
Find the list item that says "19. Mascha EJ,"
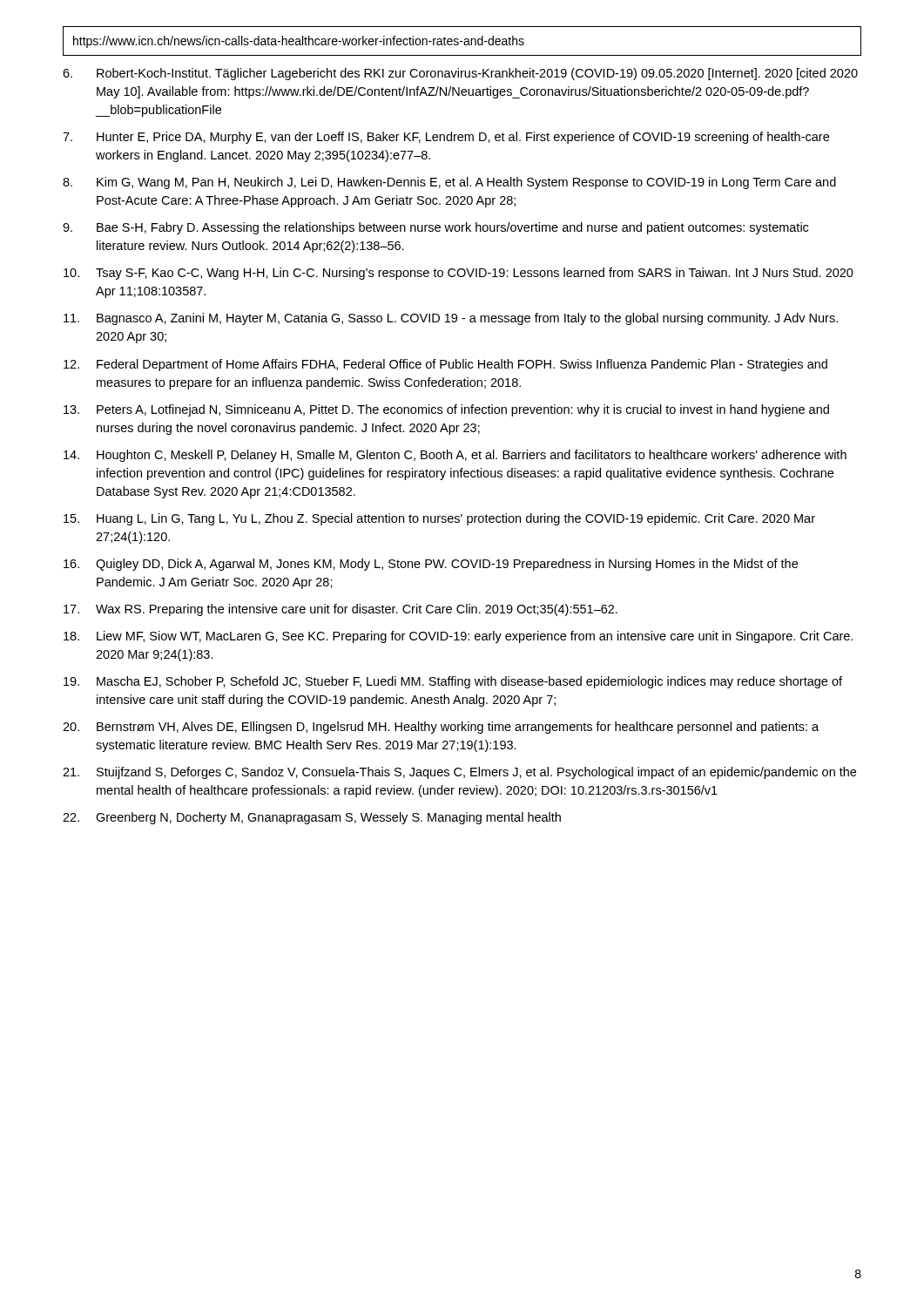462,691
